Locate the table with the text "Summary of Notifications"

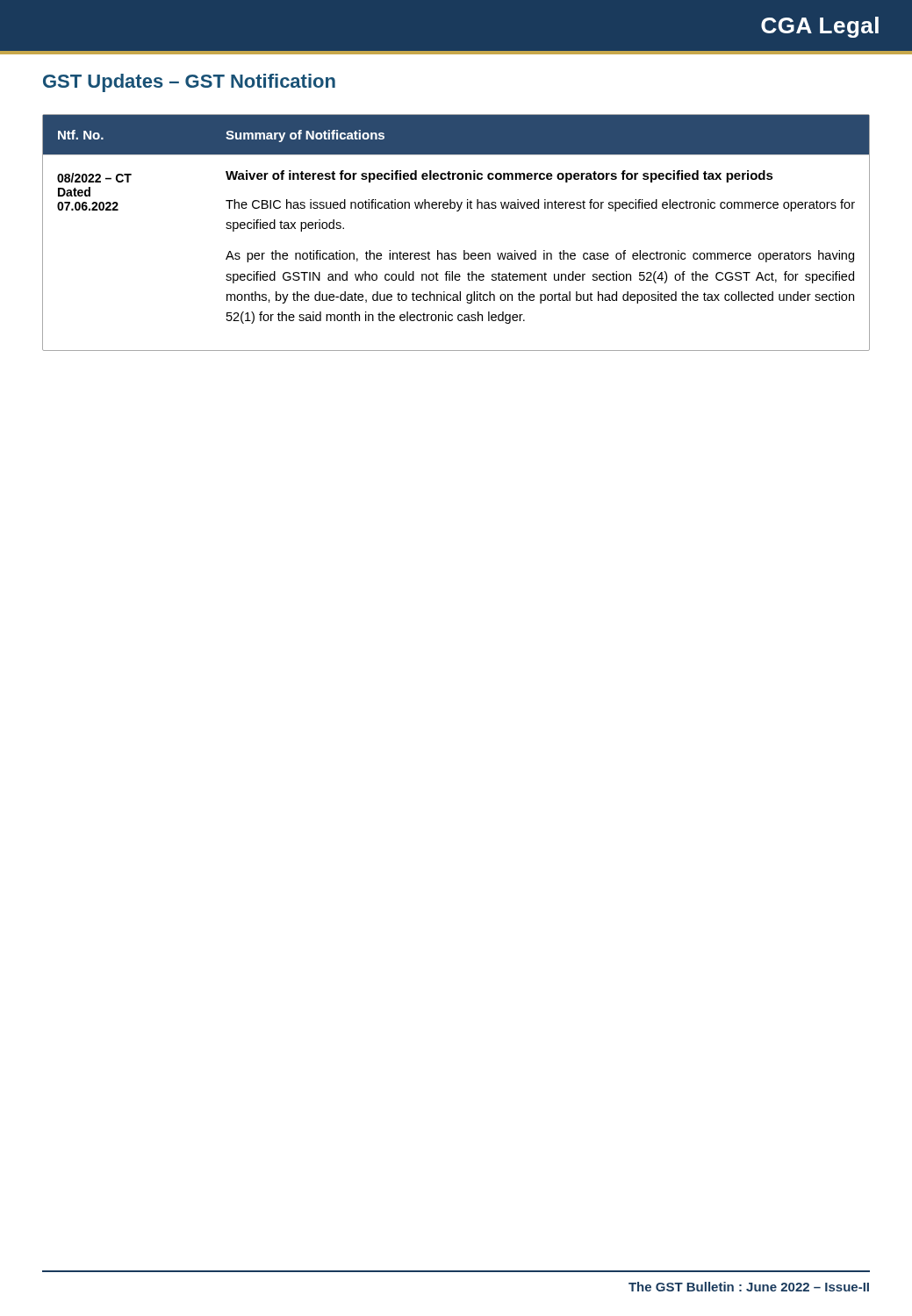coord(456,233)
